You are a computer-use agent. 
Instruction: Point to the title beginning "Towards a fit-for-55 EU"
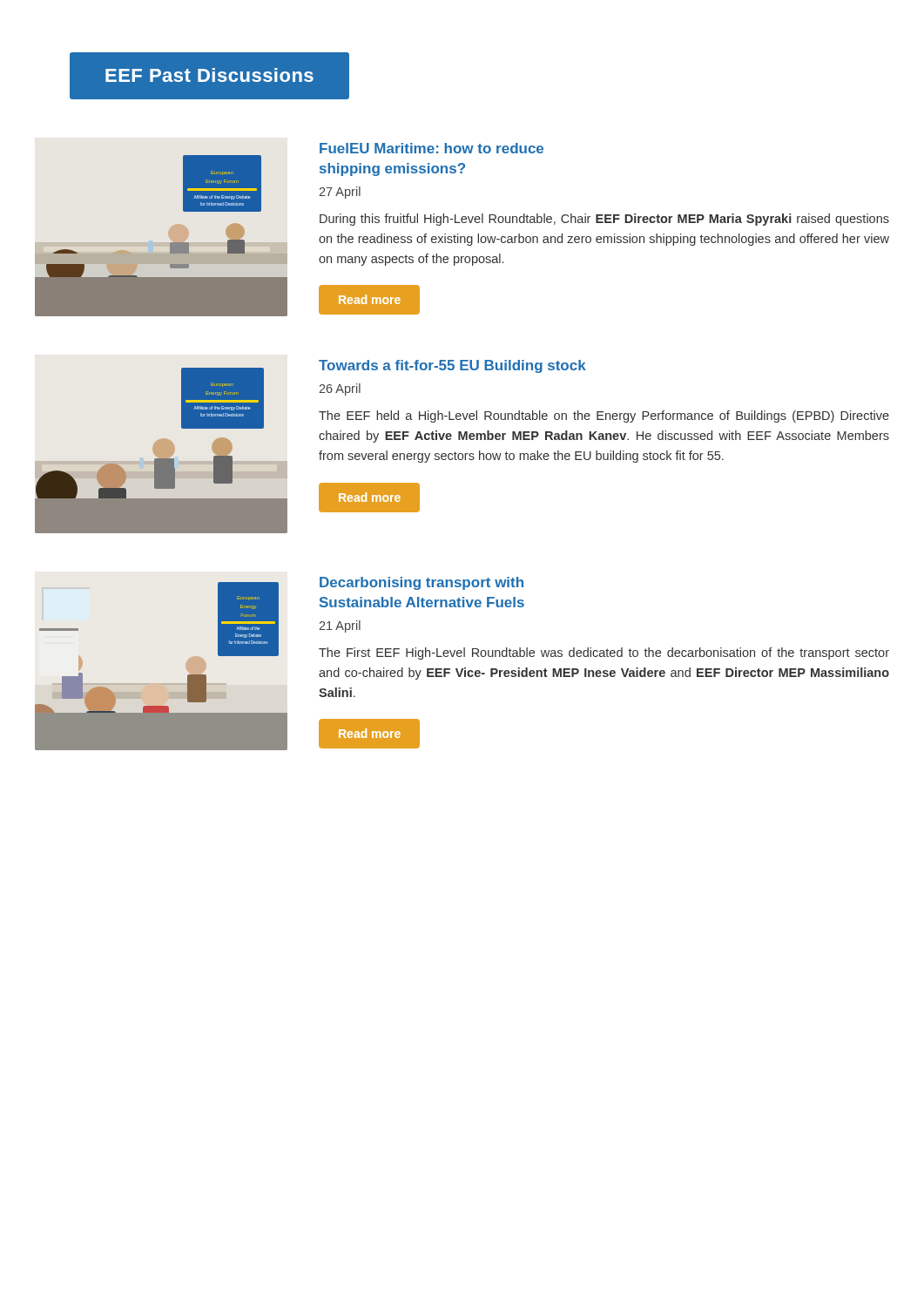452,366
